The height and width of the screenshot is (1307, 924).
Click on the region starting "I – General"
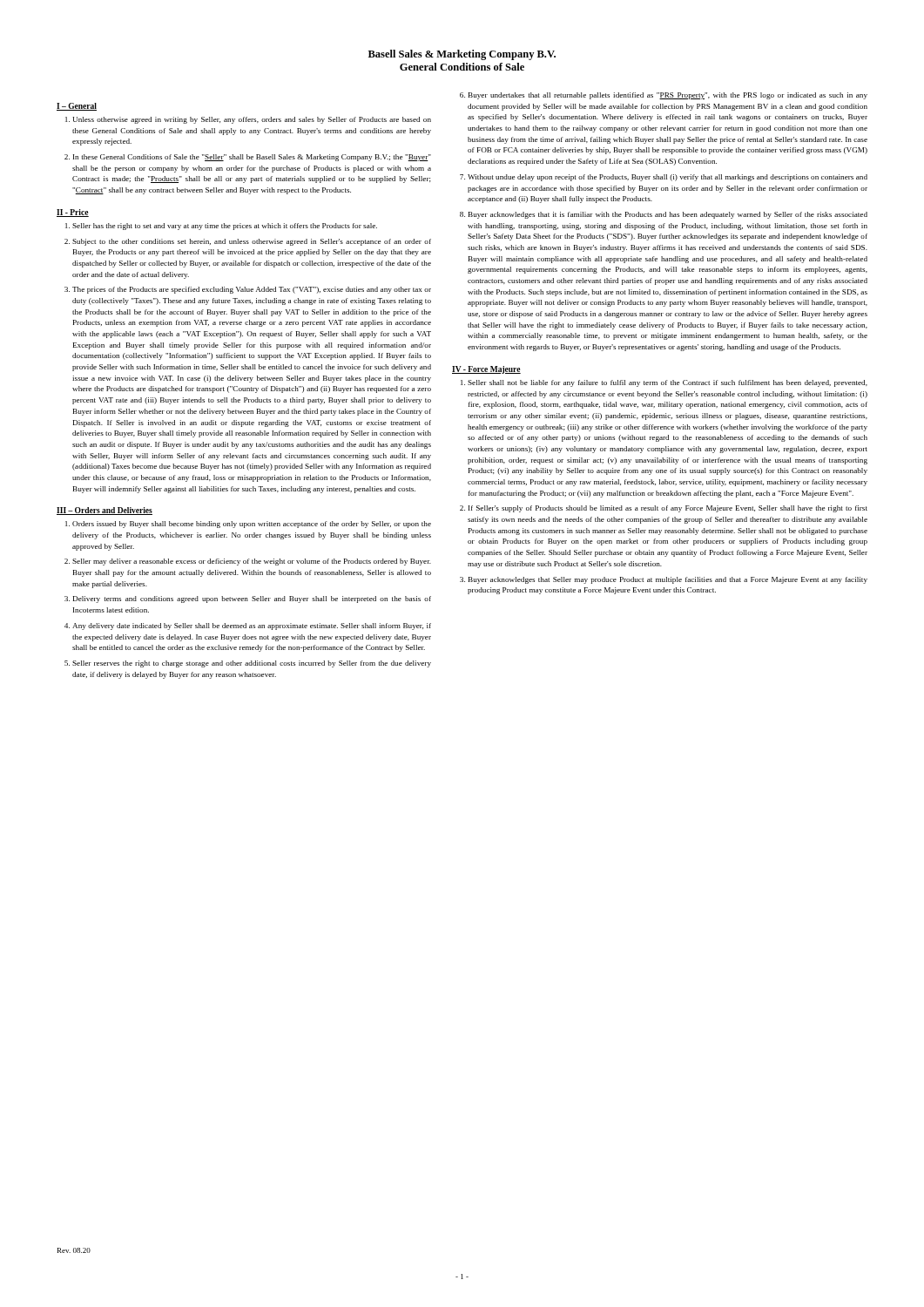coord(77,106)
